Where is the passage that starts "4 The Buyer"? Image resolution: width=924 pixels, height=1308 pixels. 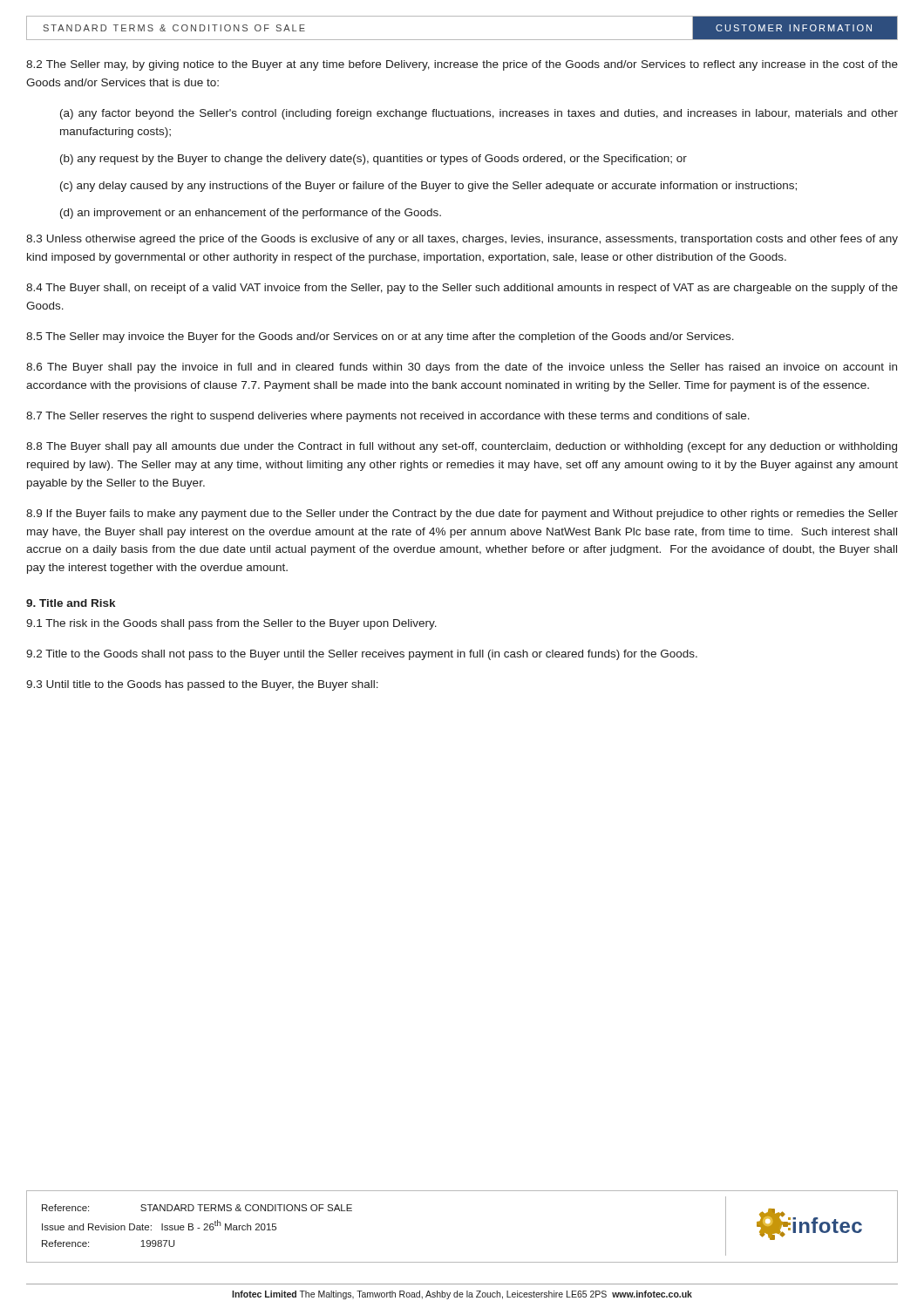point(462,297)
